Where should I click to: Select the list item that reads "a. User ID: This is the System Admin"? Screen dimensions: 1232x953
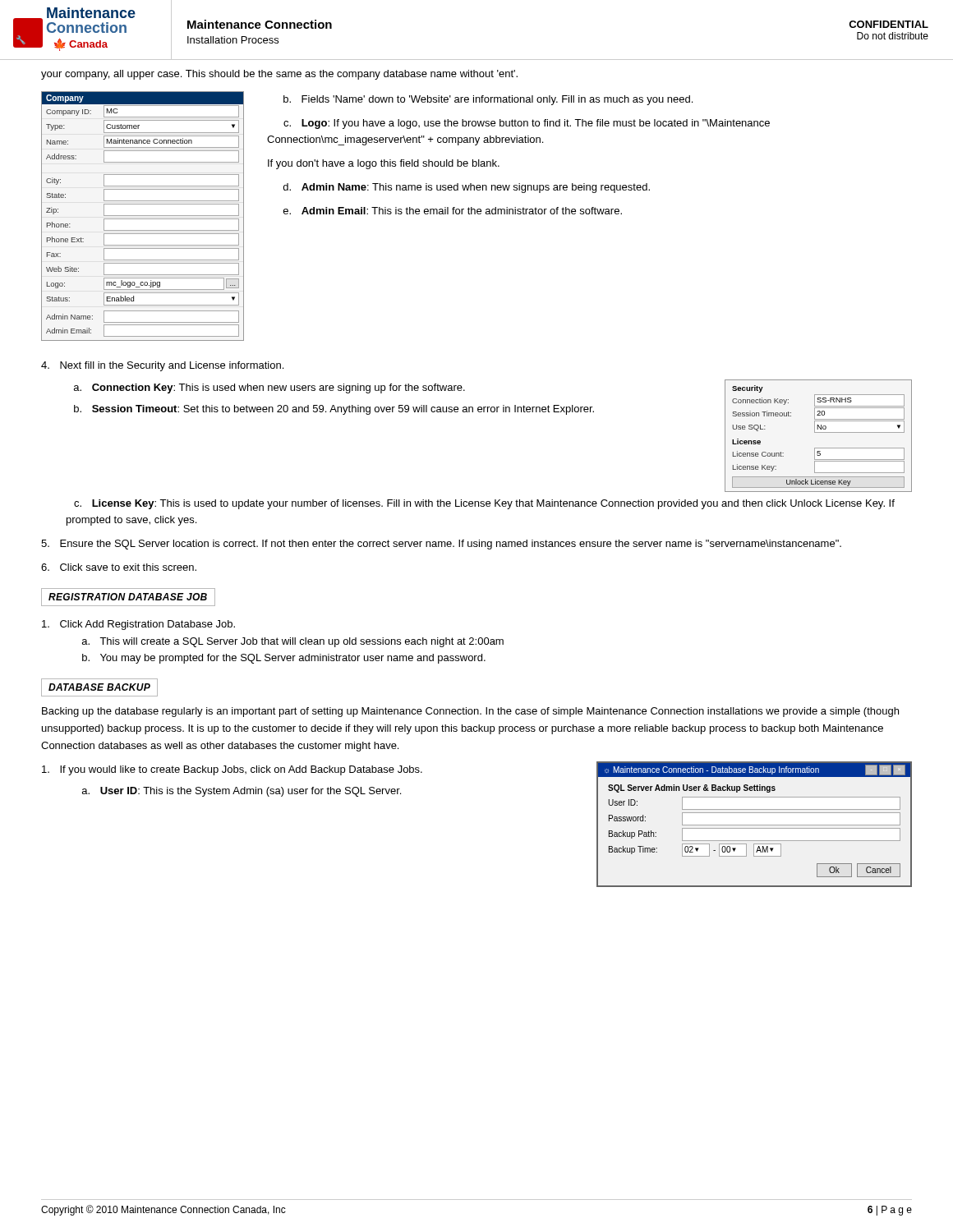[238, 792]
